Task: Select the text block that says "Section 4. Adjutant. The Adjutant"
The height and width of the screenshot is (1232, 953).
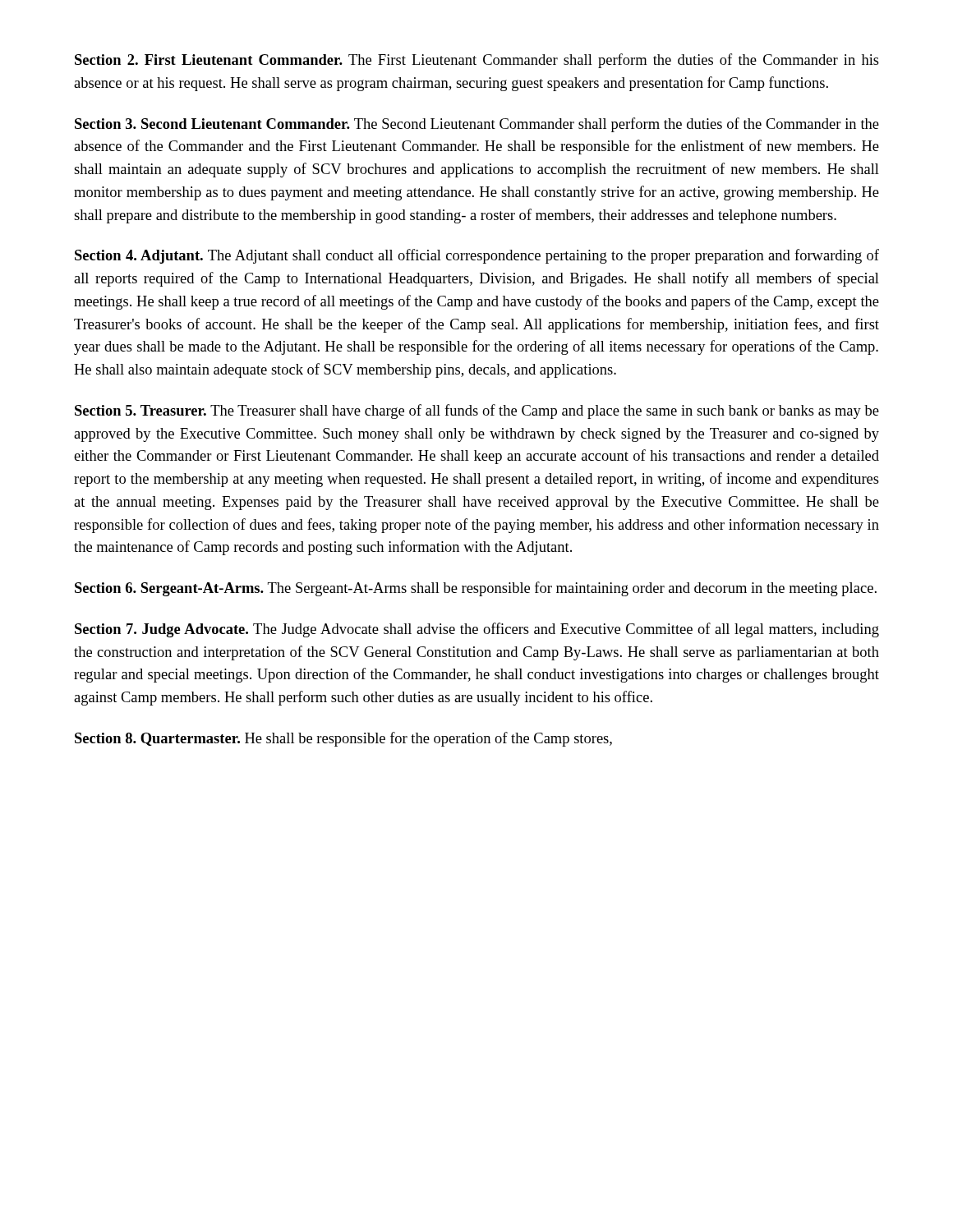Action: 476,313
